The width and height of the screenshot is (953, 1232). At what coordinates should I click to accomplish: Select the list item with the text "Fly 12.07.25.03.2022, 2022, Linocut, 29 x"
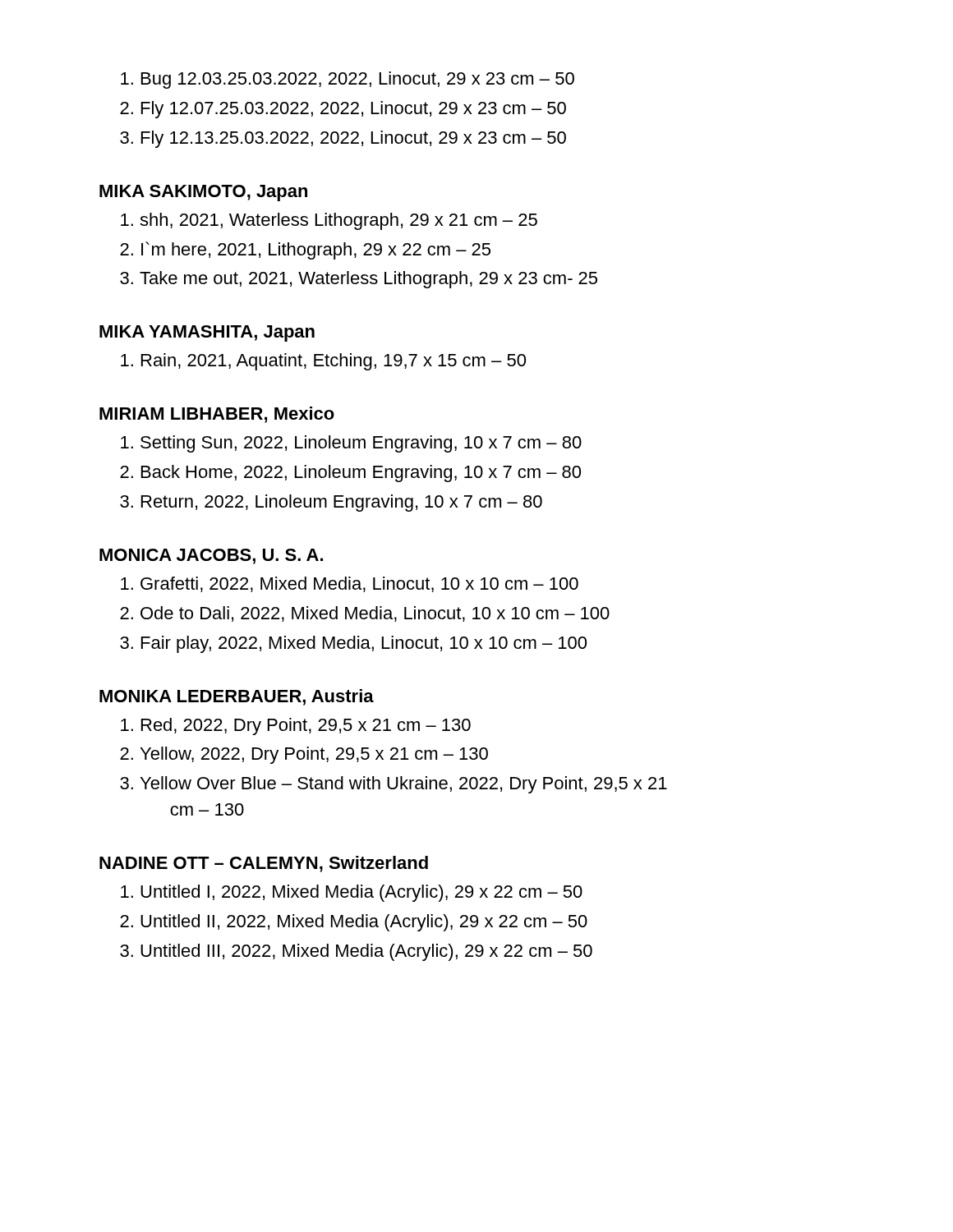pyautogui.click(x=497, y=108)
